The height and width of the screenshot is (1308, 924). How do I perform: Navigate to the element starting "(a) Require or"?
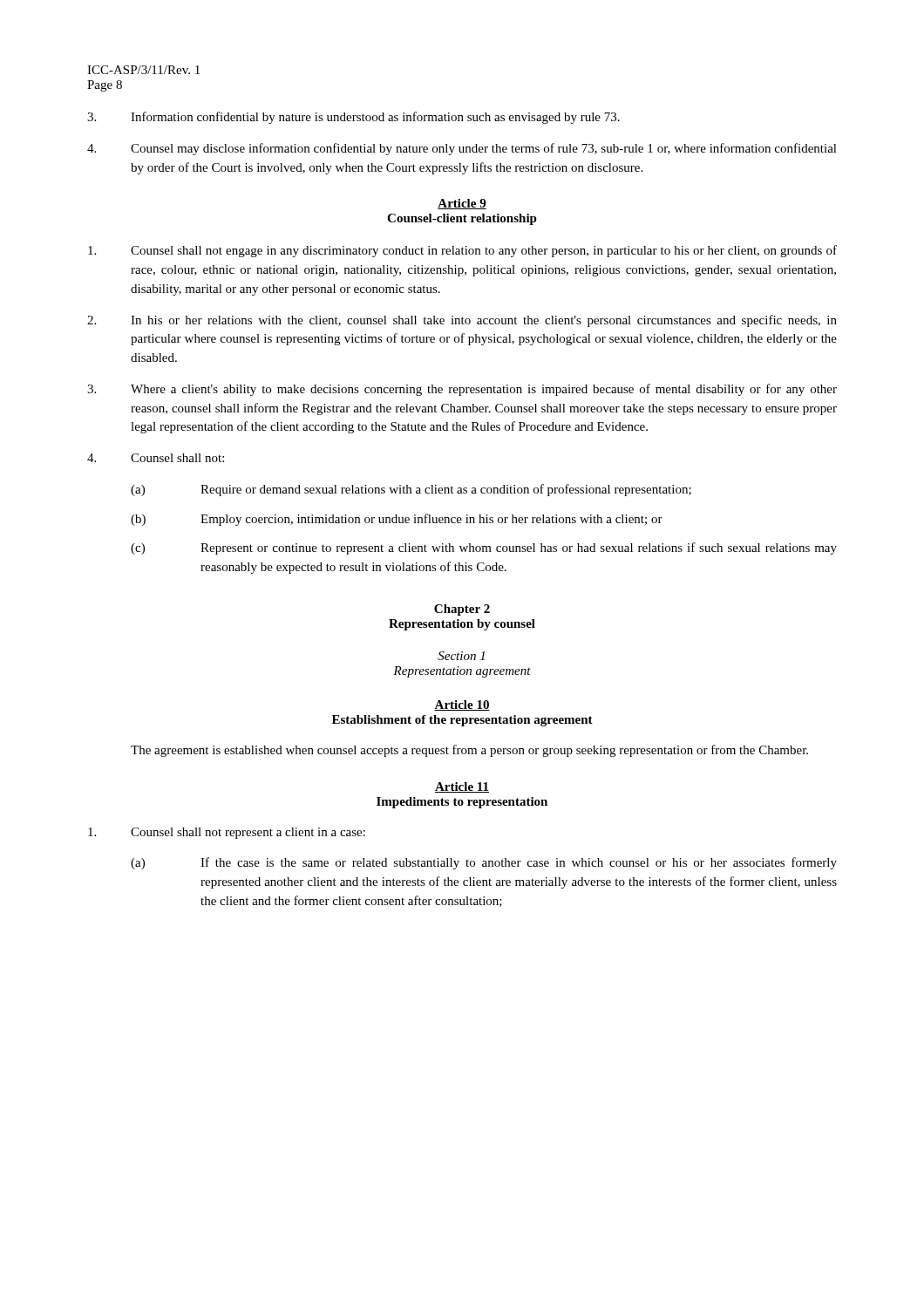pyautogui.click(x=462, y=490)
